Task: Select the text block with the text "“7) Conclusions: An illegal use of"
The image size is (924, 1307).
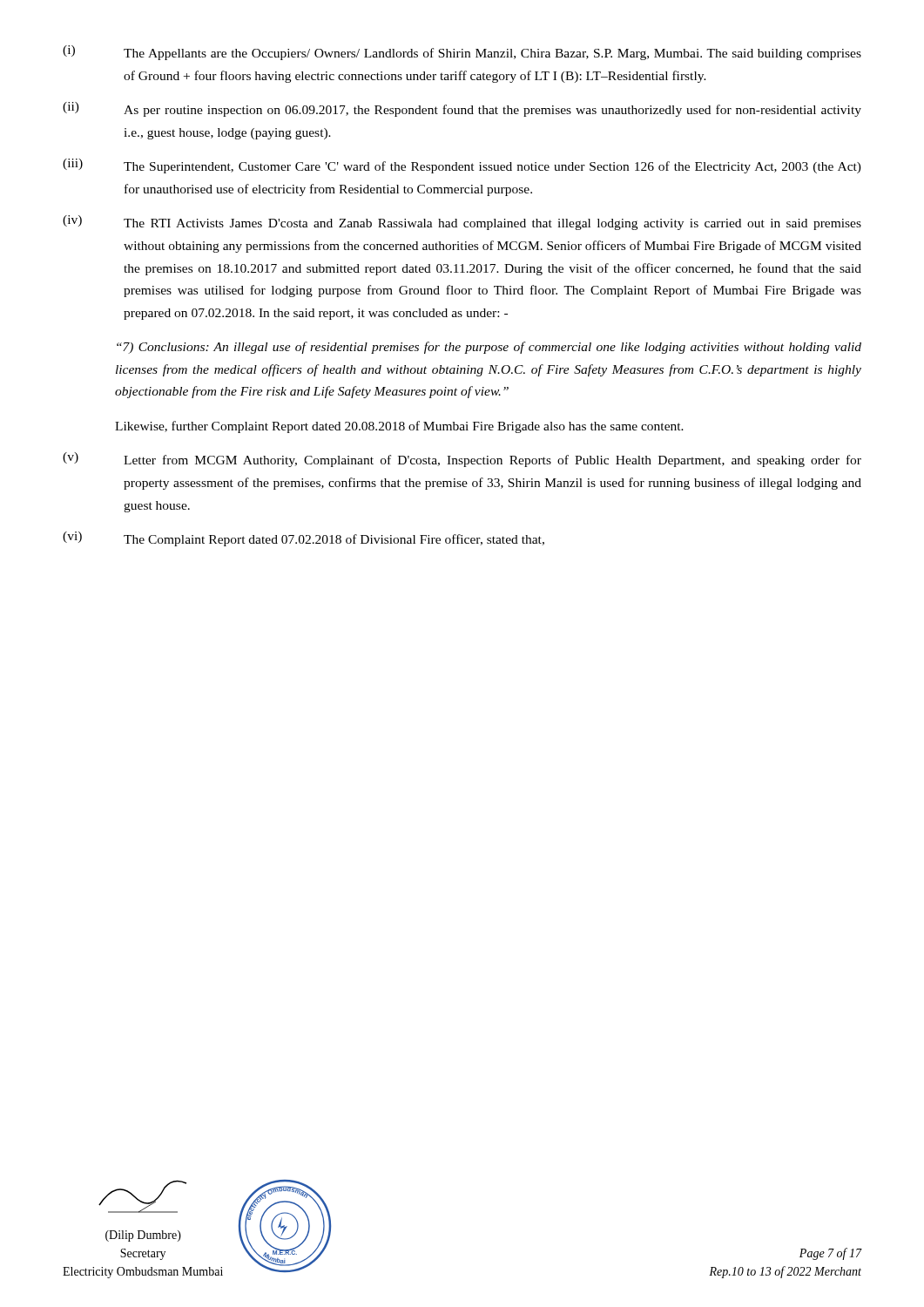Action: point(488,369)
